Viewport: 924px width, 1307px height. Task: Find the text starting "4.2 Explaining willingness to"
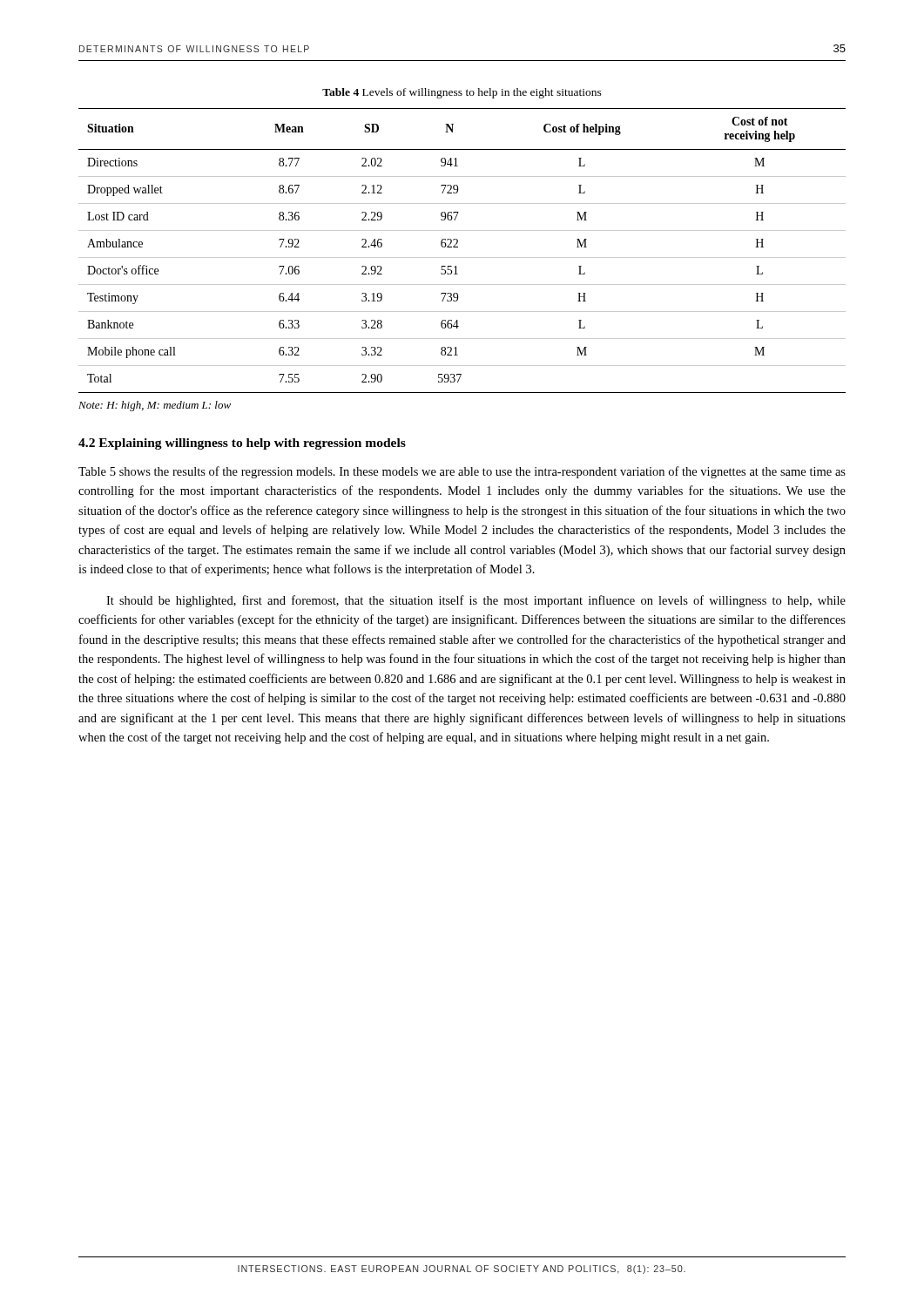point(242,442)
